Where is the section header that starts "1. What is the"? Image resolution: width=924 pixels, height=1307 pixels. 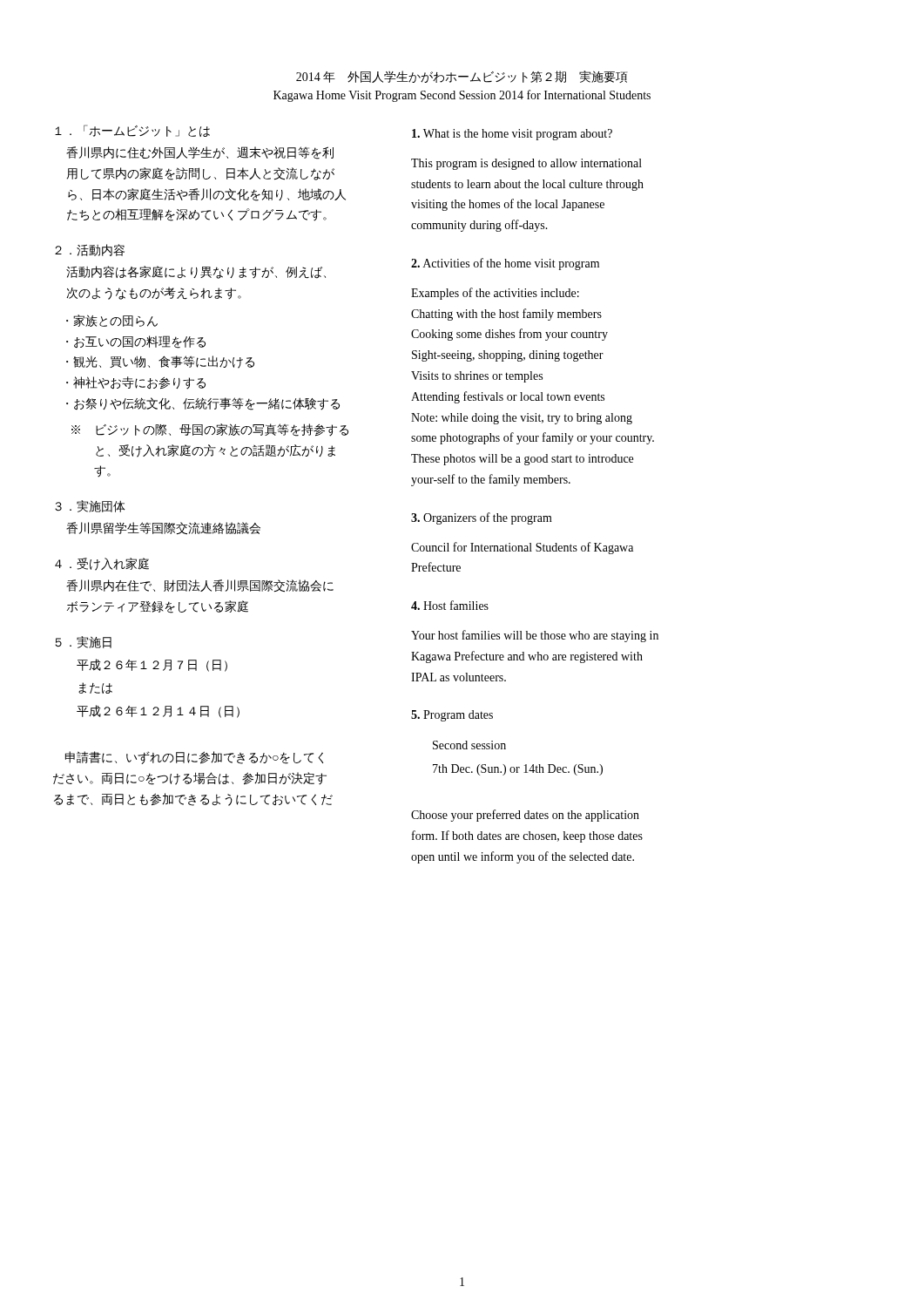click(512, 134)
